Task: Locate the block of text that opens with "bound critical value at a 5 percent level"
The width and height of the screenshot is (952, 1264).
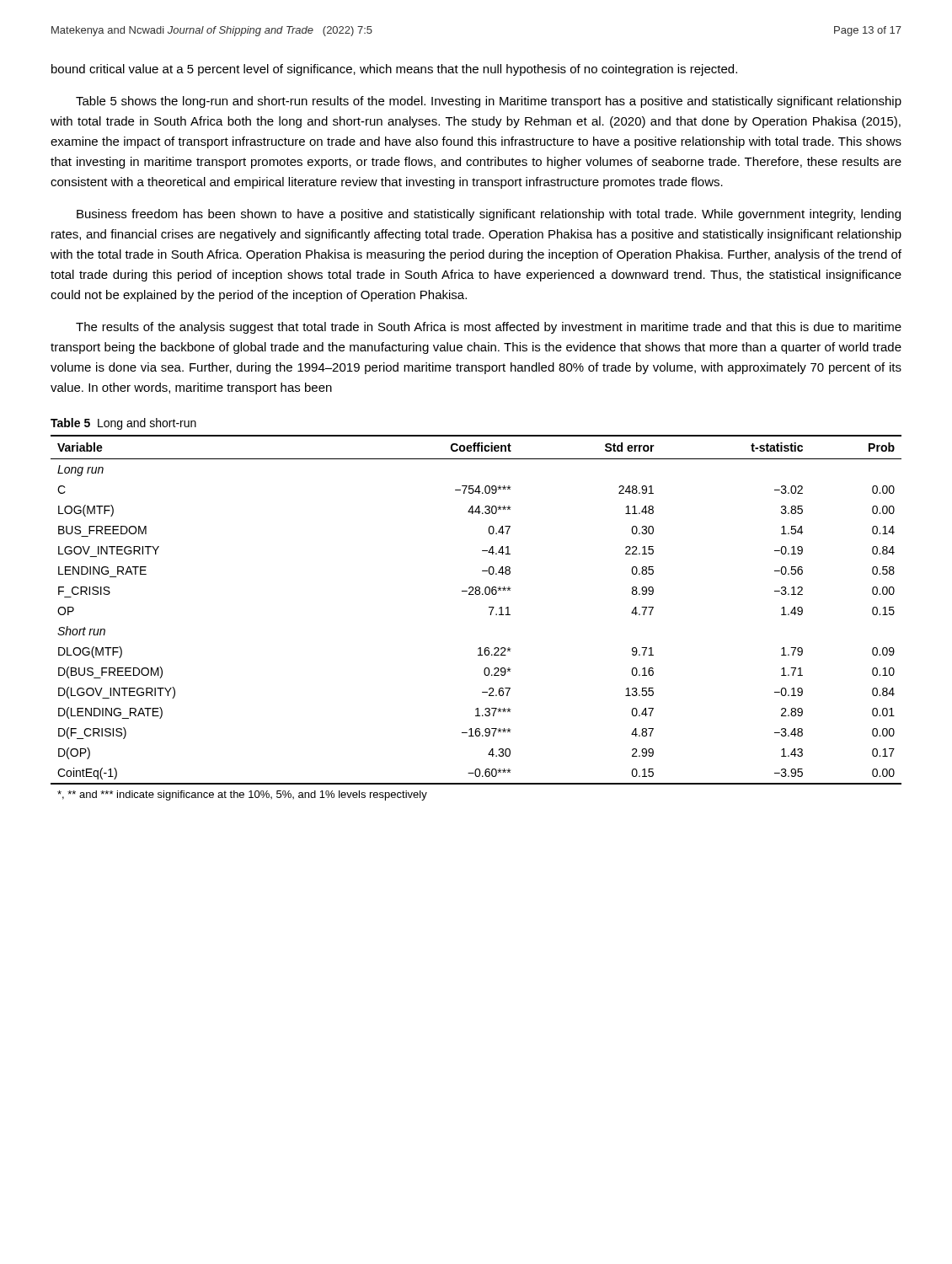Action: tap(476, 69)
